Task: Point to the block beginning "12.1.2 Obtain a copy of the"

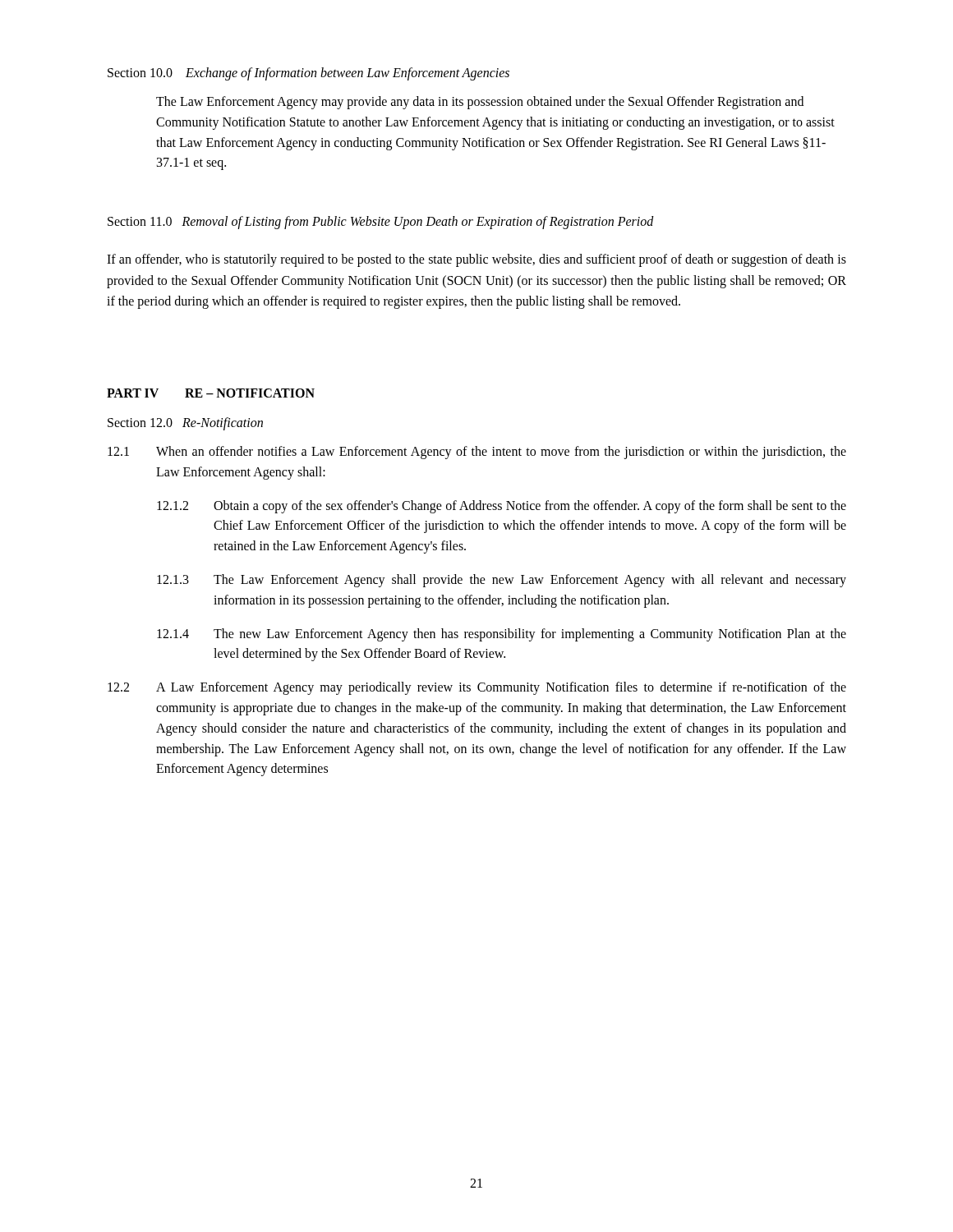Action: pos(501,526)
